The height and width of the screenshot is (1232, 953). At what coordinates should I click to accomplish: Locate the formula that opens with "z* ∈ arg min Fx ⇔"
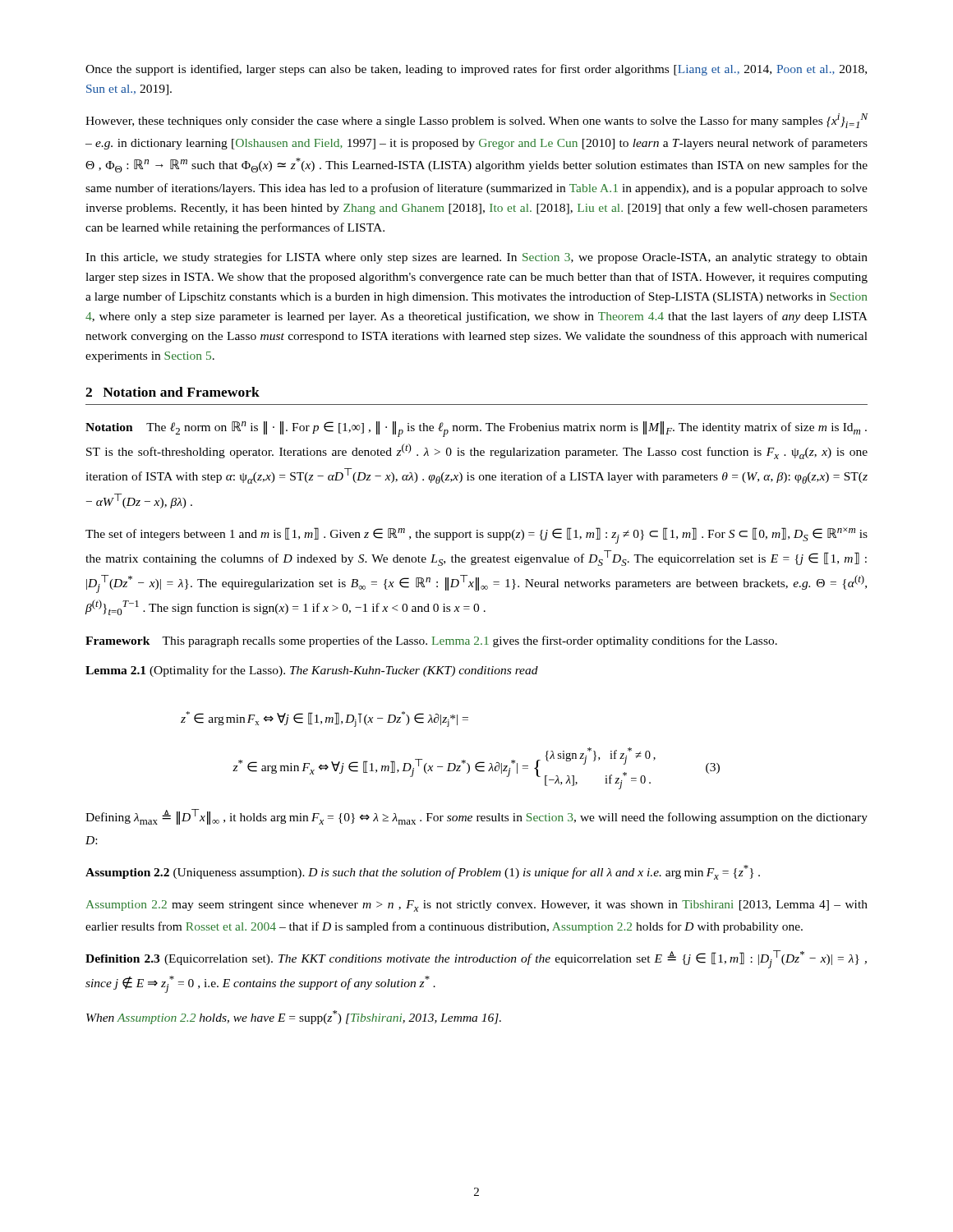coord(325,719)
